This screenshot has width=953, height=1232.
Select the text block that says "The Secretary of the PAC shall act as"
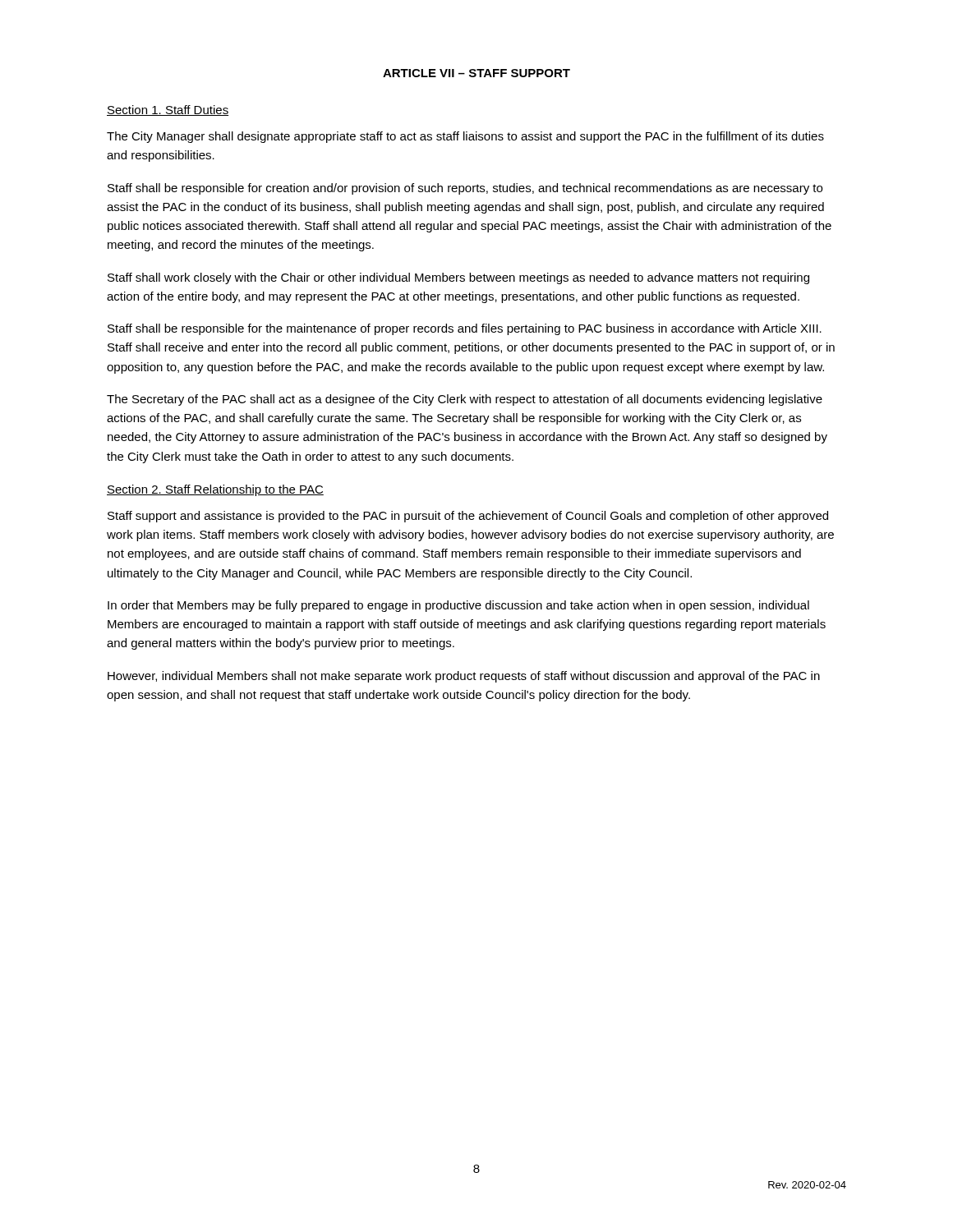point(467,427)
